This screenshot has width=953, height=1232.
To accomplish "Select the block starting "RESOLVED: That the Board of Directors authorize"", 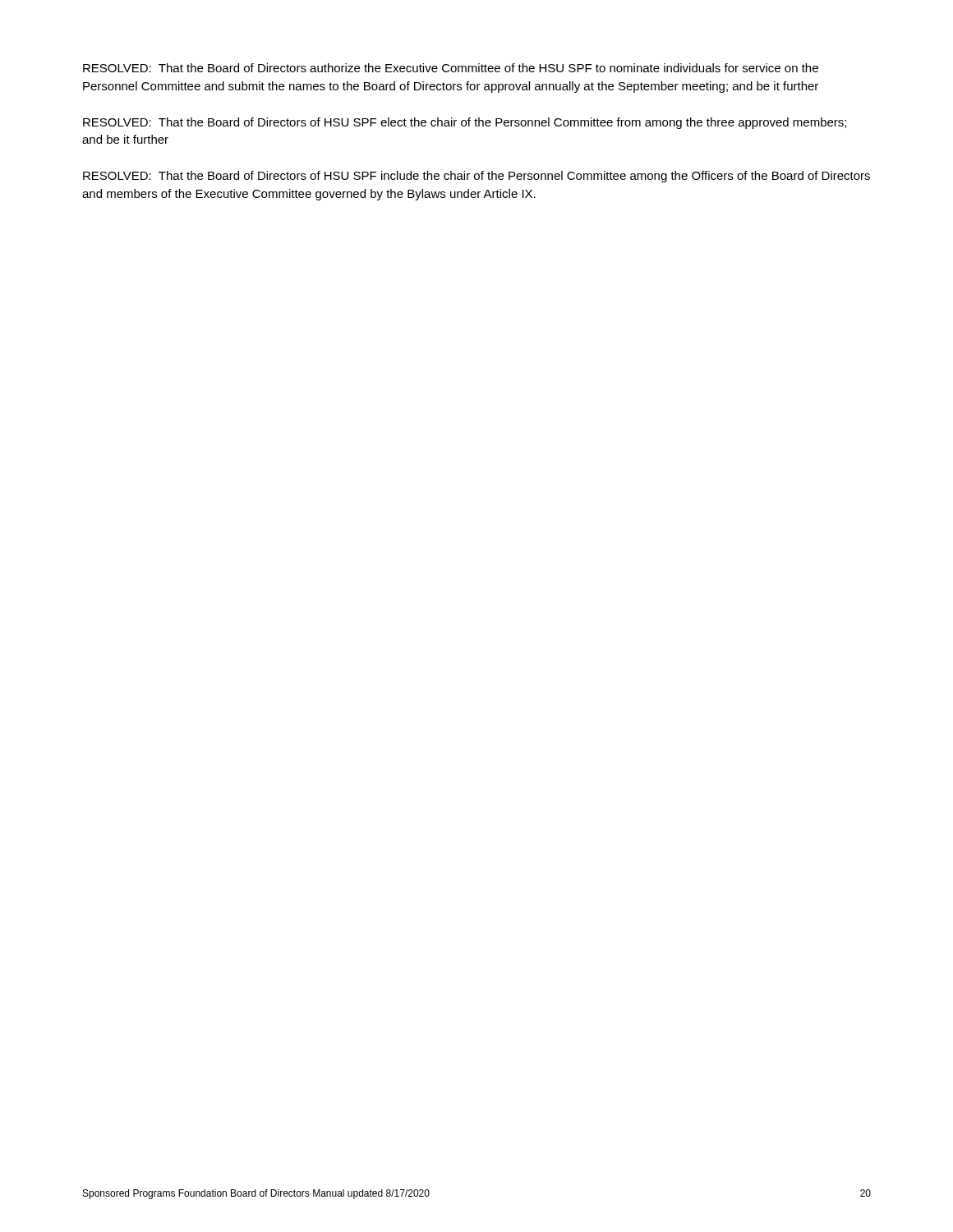I will tap(450, 77).
